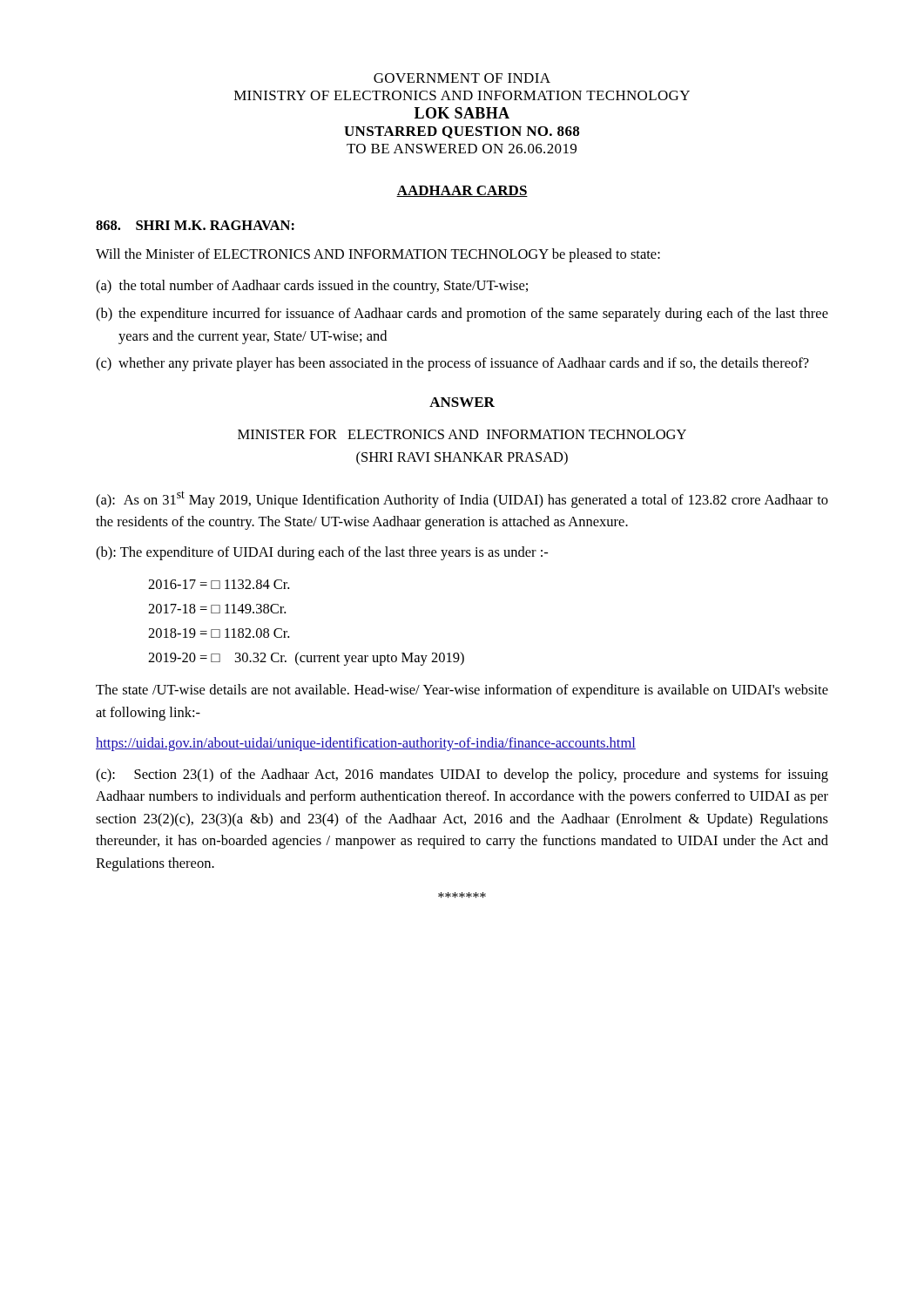Click on the title that reads "GOVERNMENT OF INDIA MINISTRY OF ELECTRONICS AND"
Image resolution: width=924 pixels, height=1307 pixels.
(462, 114)
